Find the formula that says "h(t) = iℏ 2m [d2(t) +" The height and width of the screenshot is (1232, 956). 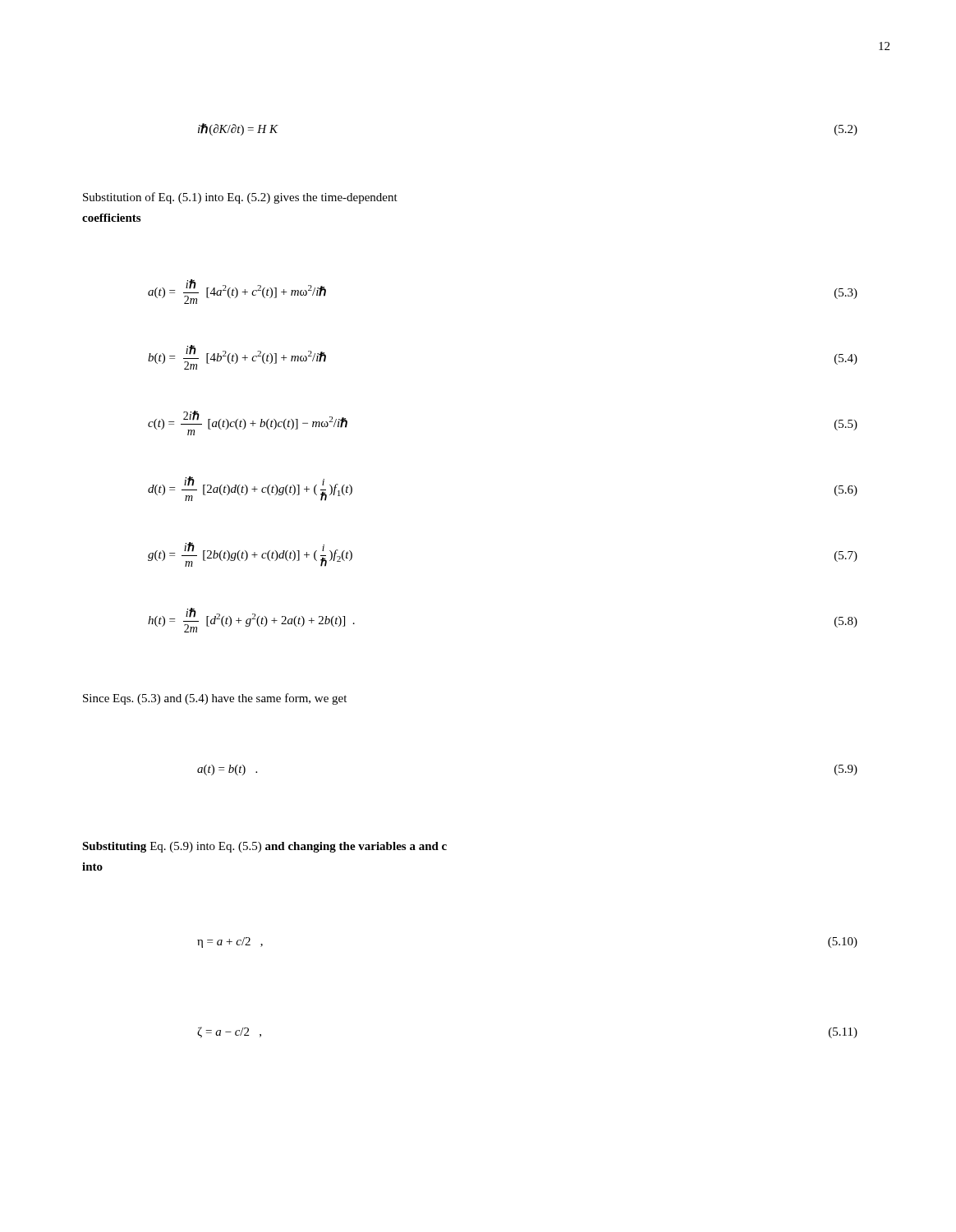(250, 620)
